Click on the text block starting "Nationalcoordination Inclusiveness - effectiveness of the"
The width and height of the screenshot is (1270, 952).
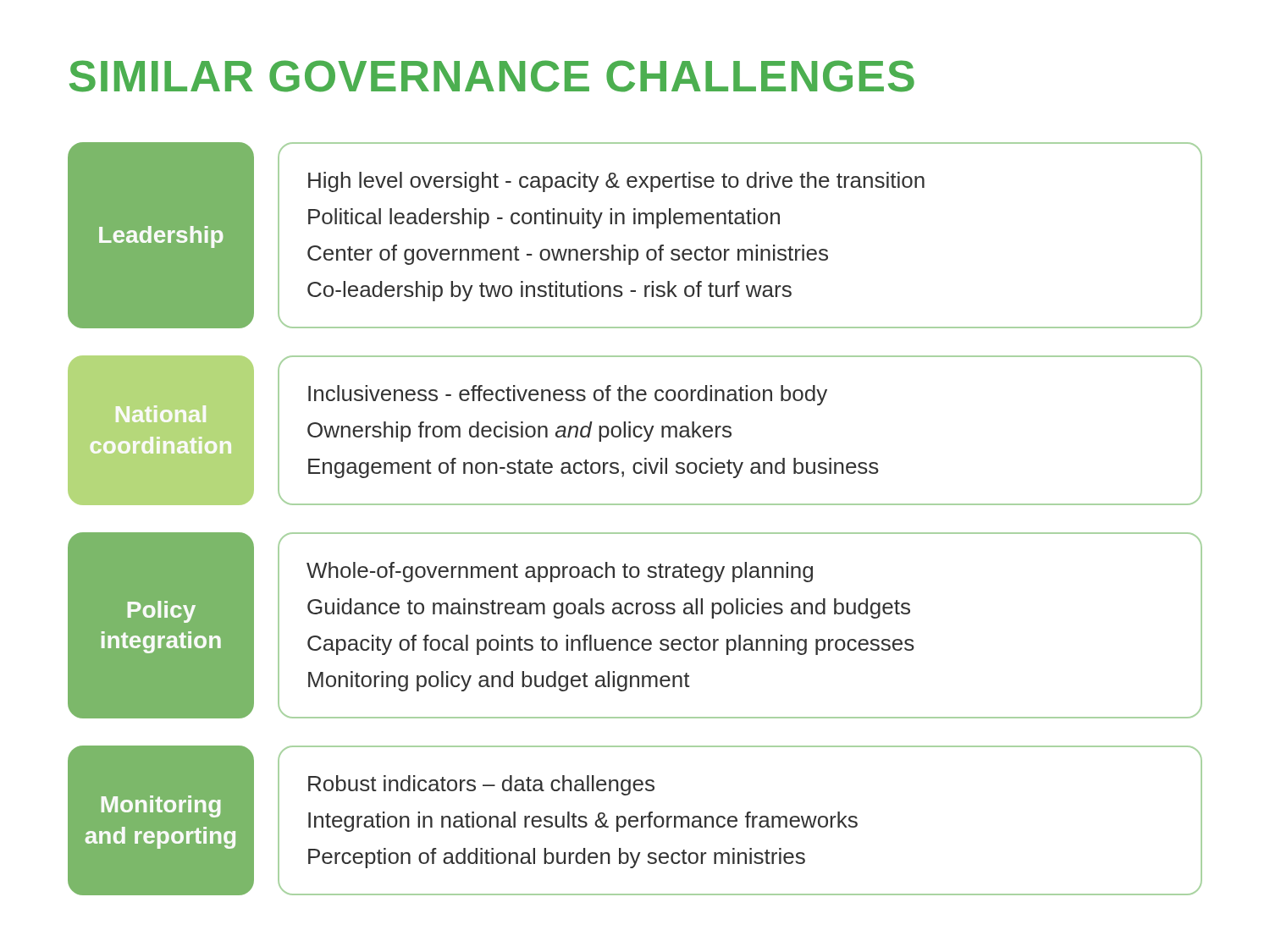pyautogui.click(x=635, y=430)
